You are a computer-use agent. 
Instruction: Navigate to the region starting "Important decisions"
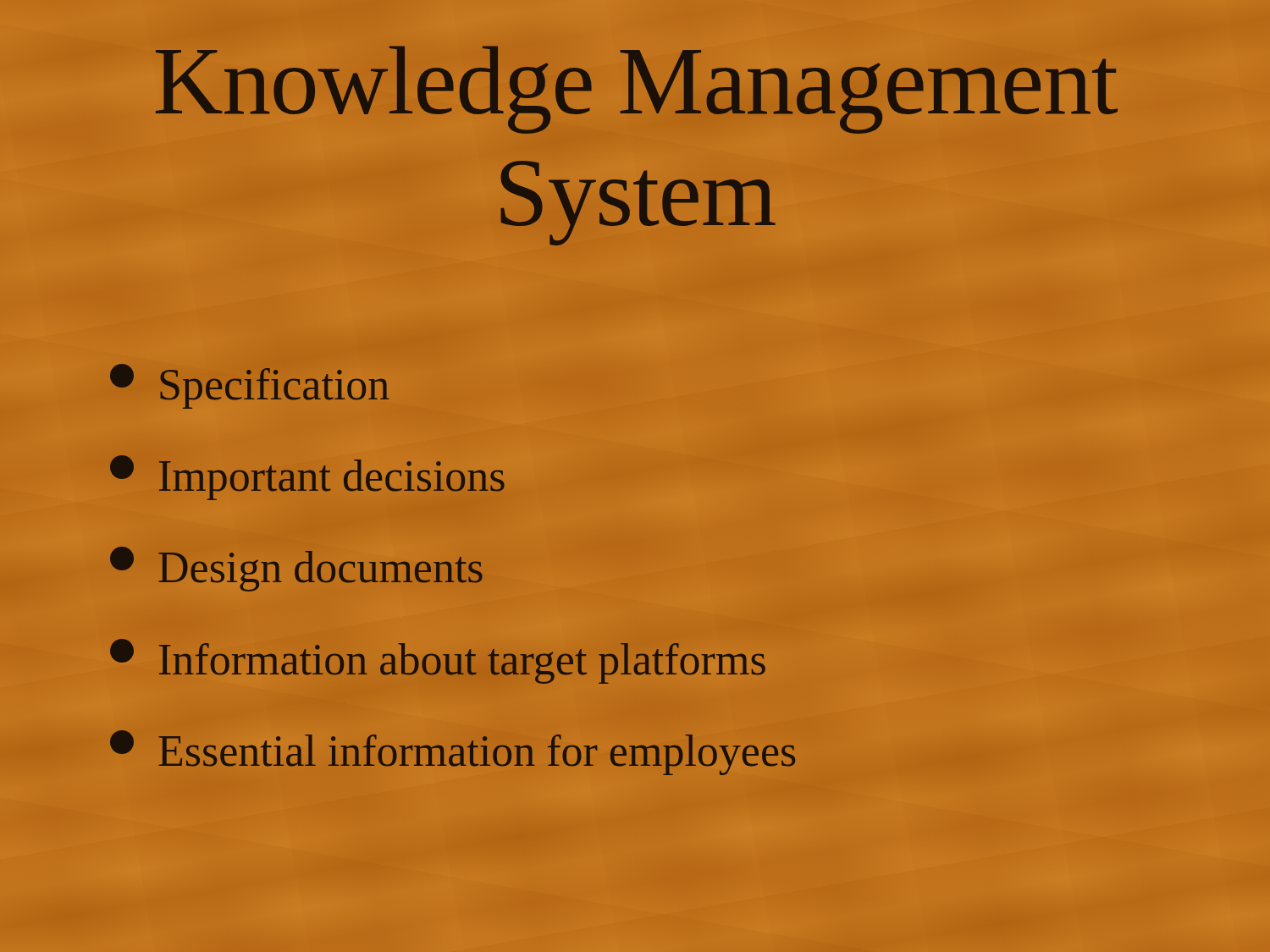coord(308,477)
